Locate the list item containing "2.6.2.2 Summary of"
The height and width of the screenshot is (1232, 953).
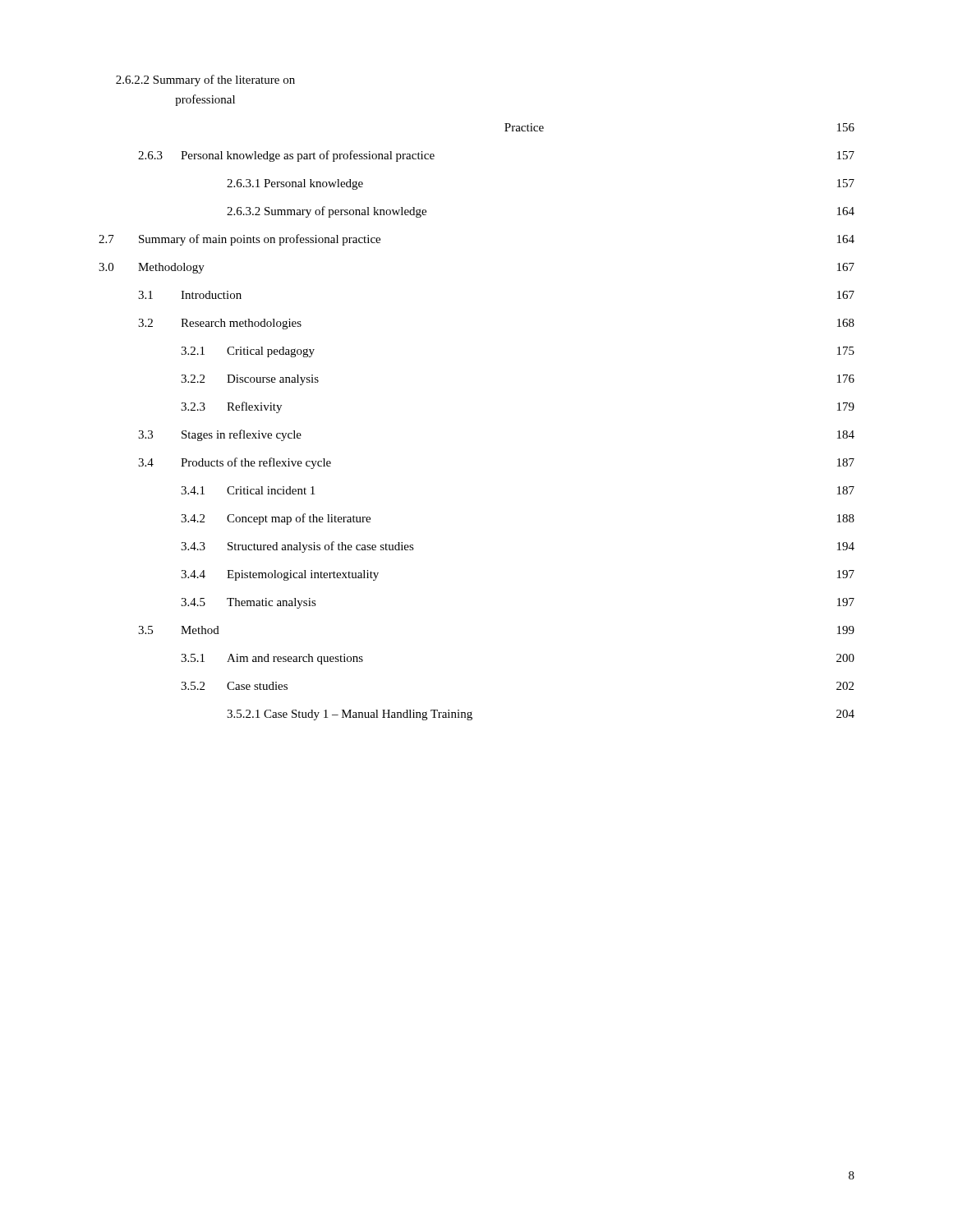[x=205, y=80]
